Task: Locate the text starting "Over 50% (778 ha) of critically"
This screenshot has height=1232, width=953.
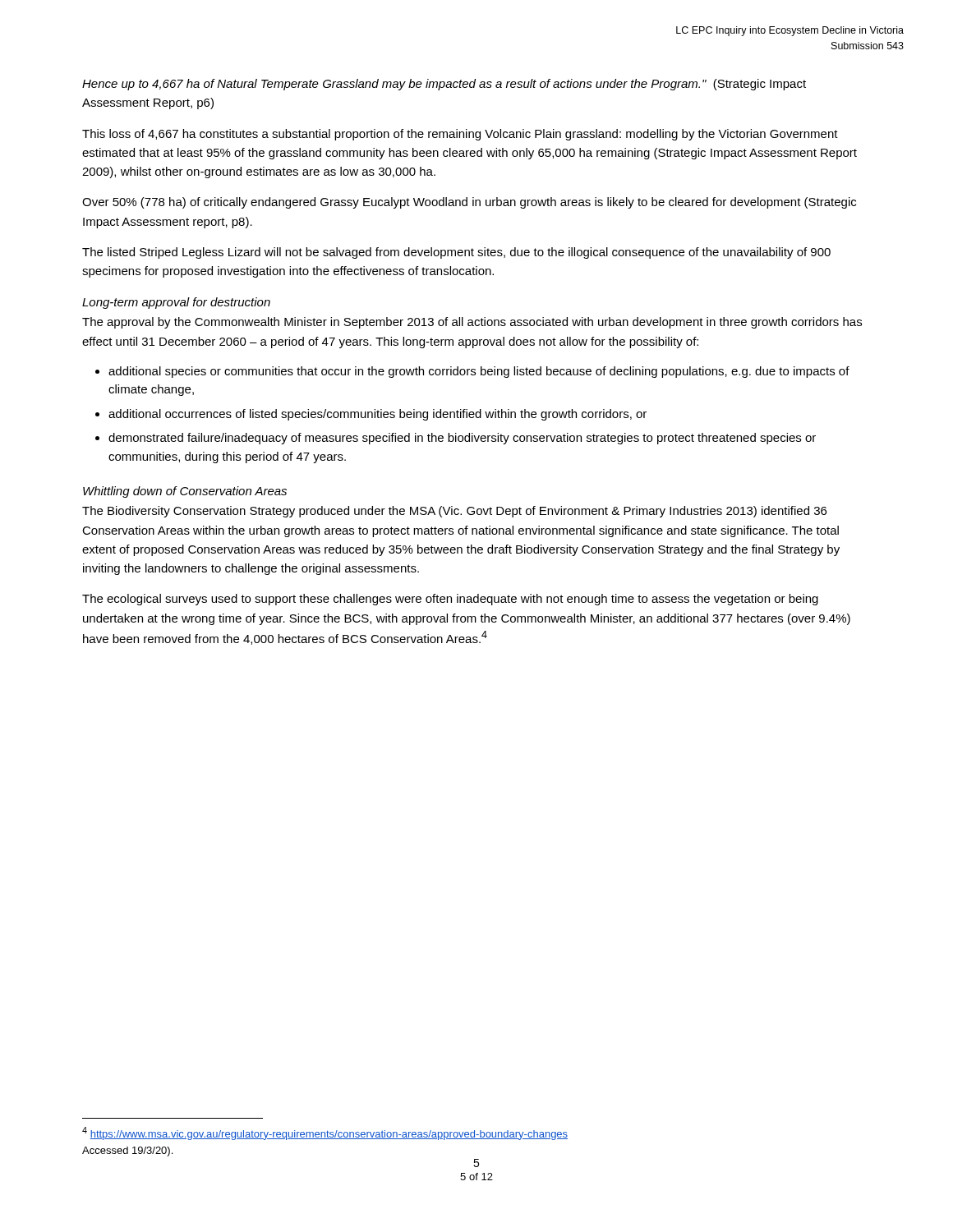Action: tap(469, 211)
